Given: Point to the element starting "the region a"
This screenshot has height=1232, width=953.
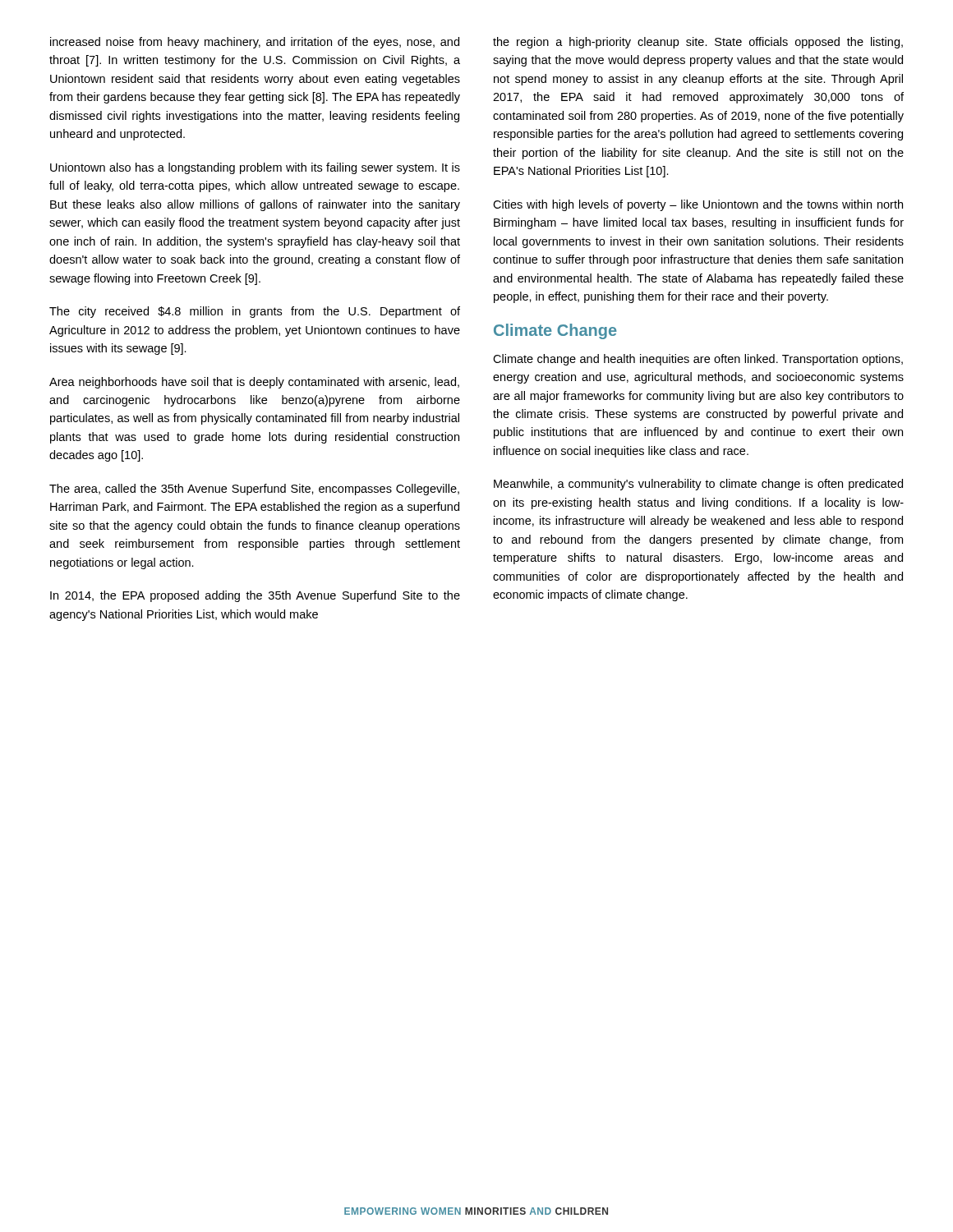Looking at the screenshot, I should [x=698, y=107].
